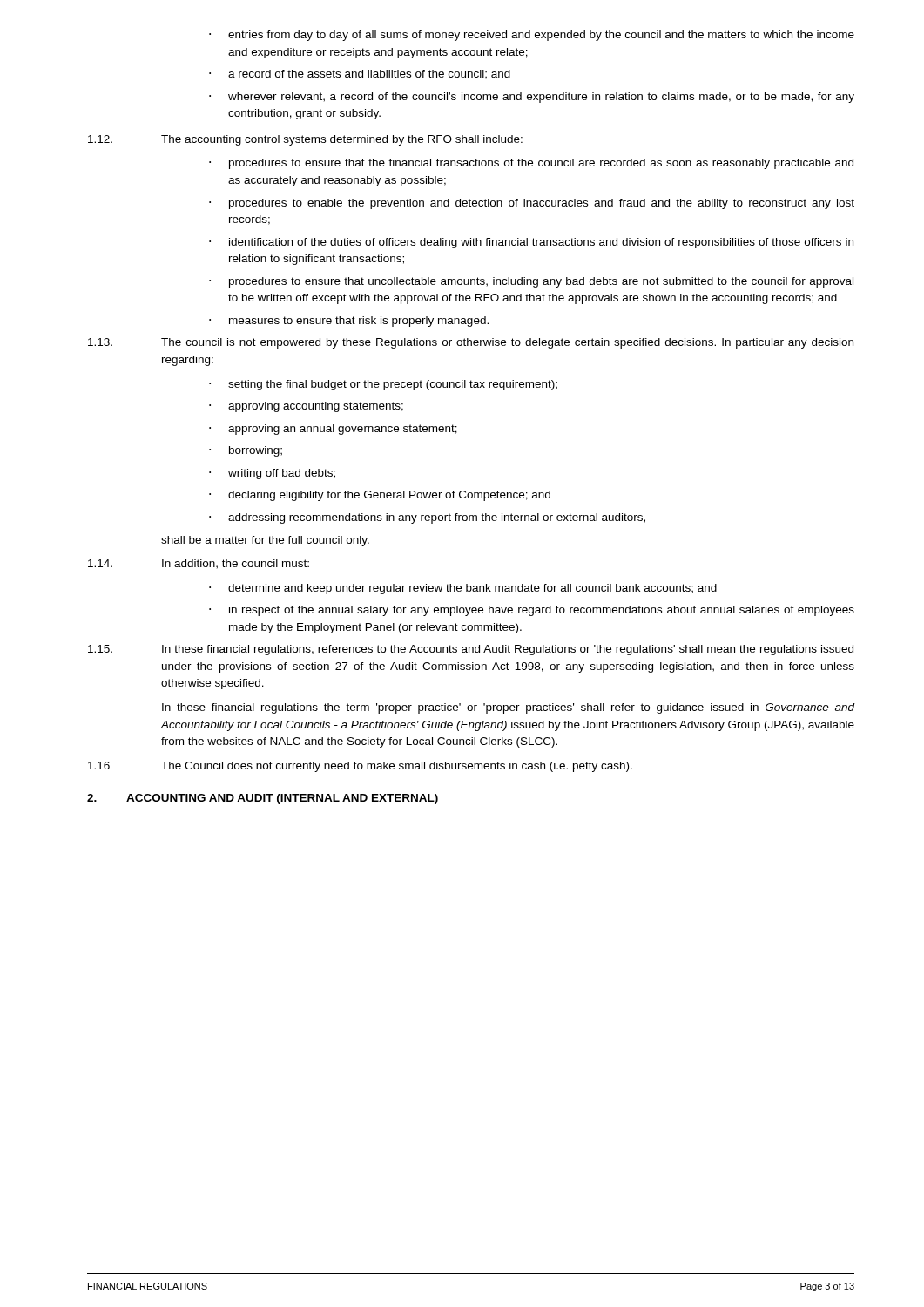Find "• borrowing;" on this page

click(x=246, y=451)
